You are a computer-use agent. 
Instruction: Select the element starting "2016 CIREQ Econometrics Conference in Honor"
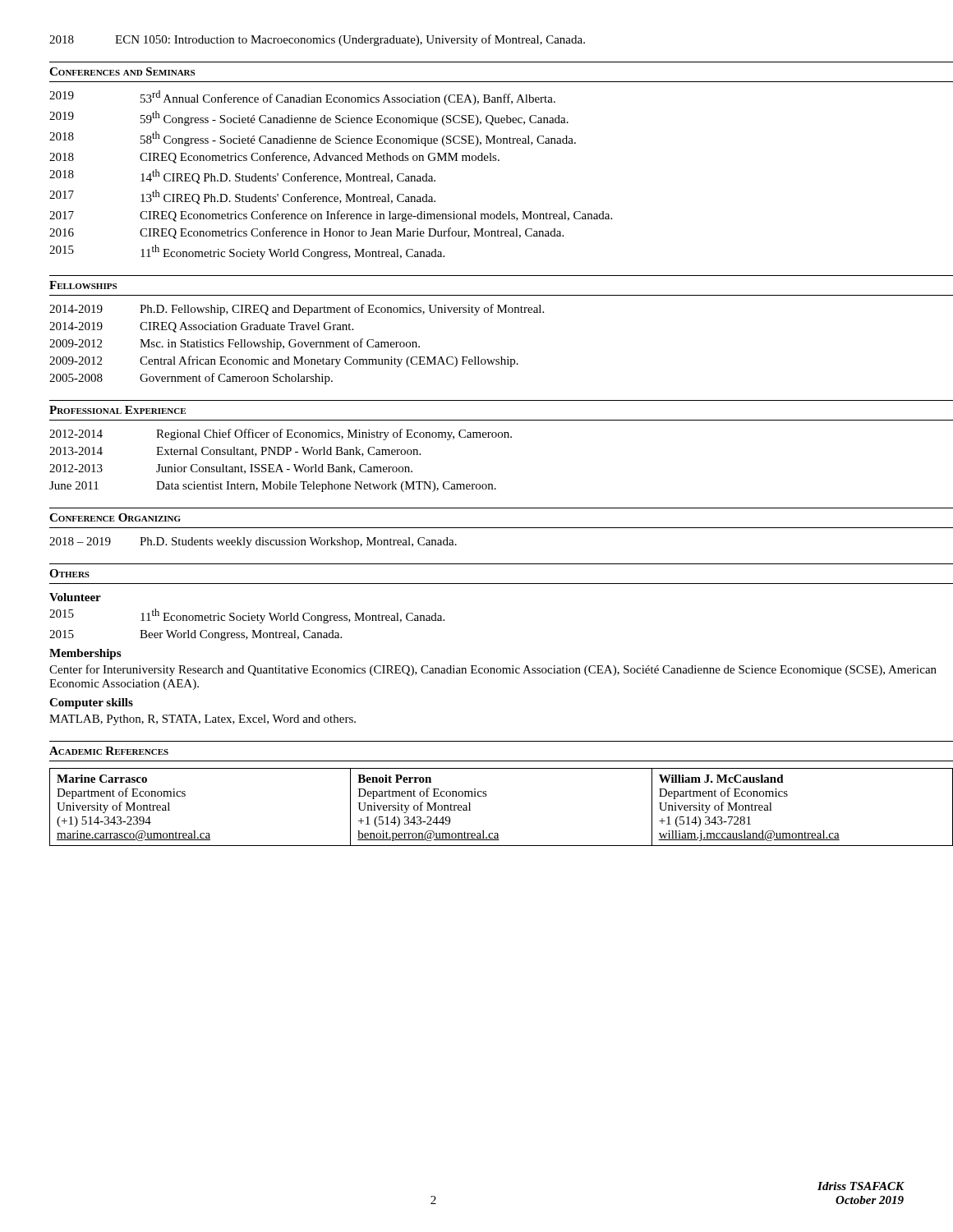point(501,233)
